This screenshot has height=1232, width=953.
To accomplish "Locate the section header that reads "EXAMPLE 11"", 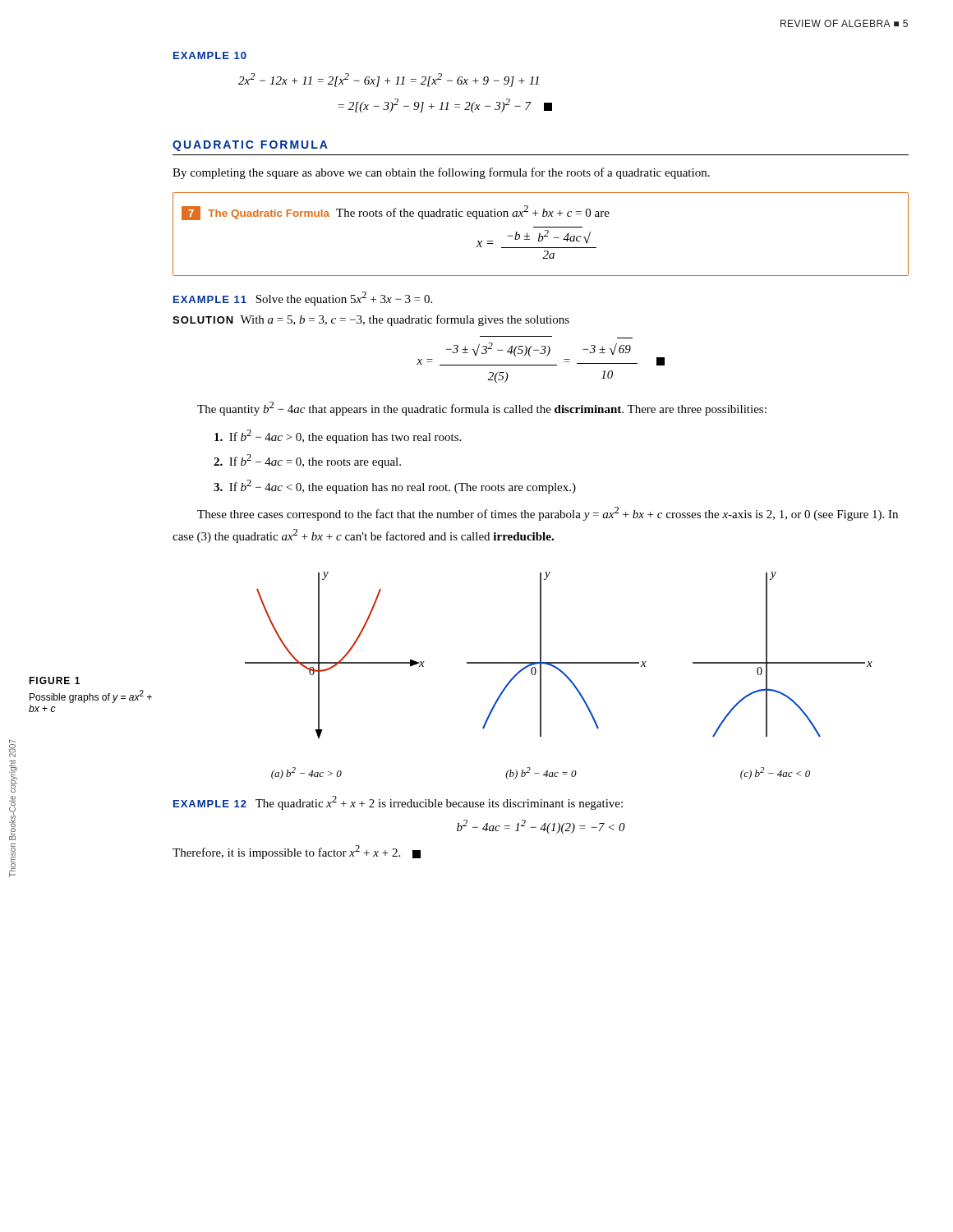I will (x=210, y=300).
